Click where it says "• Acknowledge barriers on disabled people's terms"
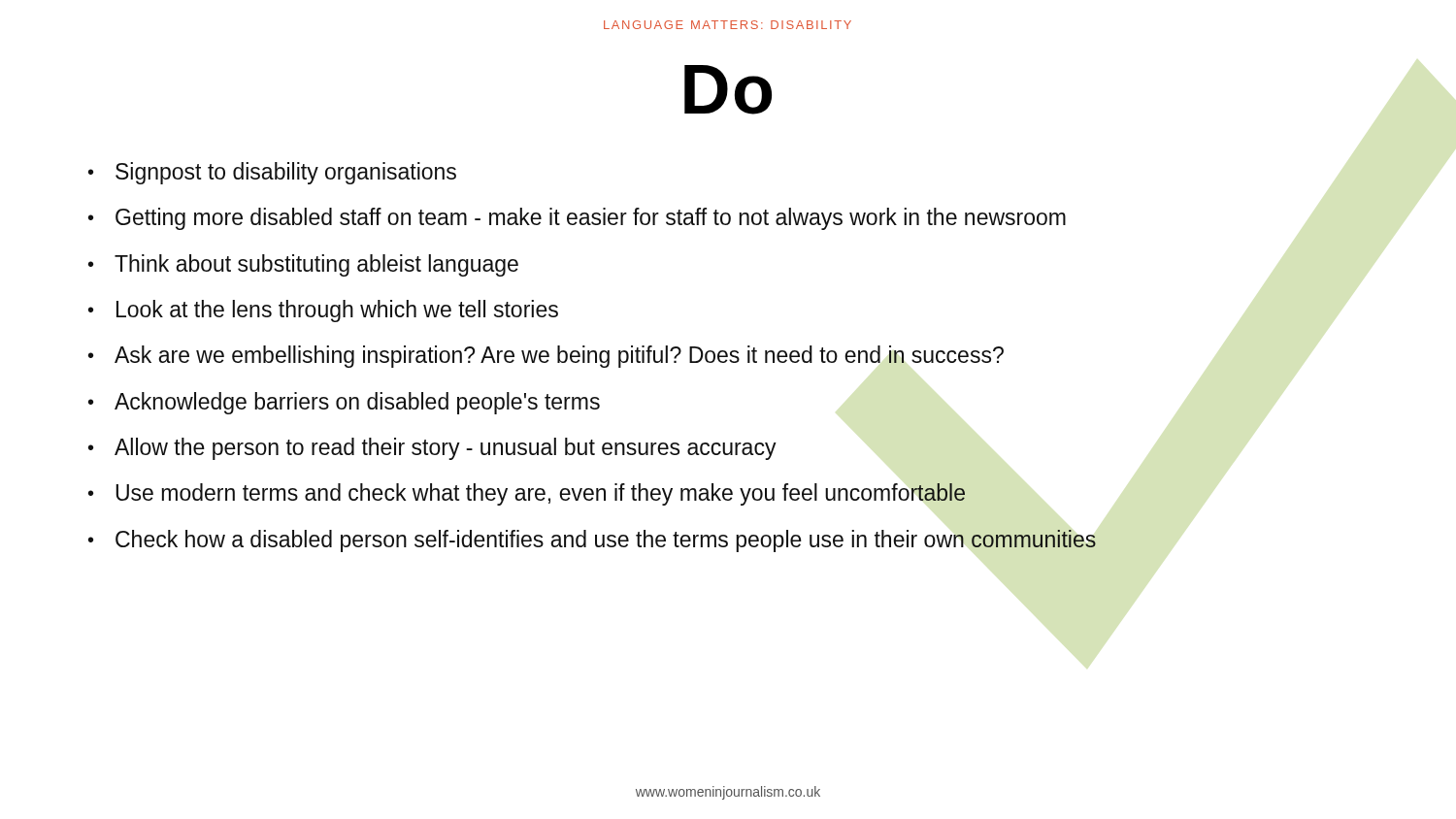Image resolution: width=1456 pixels, height=819 pixels. pyautogui.click(x=344, y=403)
